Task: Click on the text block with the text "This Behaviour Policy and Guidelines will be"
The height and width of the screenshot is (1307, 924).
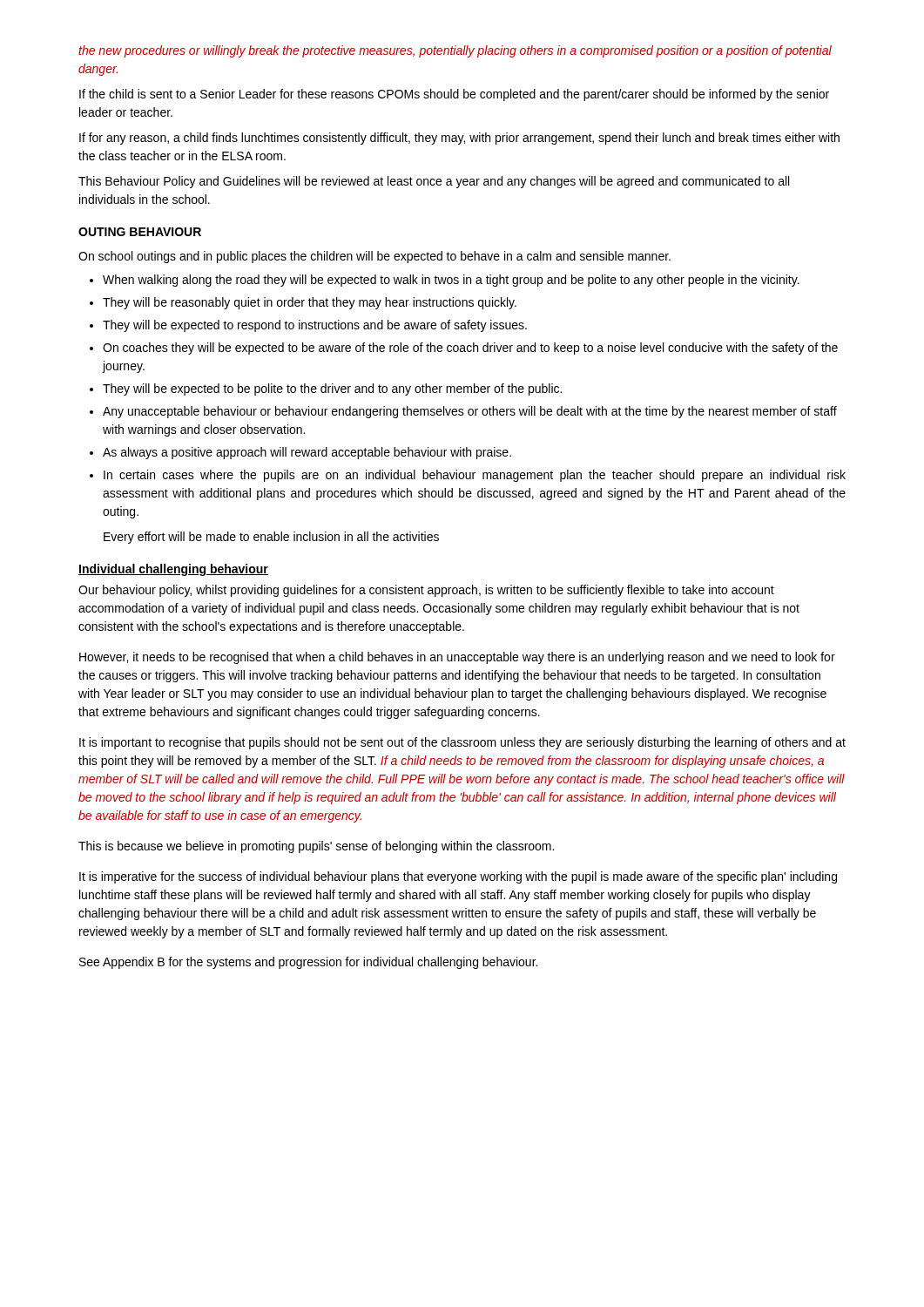Action: tap(434, 190)
